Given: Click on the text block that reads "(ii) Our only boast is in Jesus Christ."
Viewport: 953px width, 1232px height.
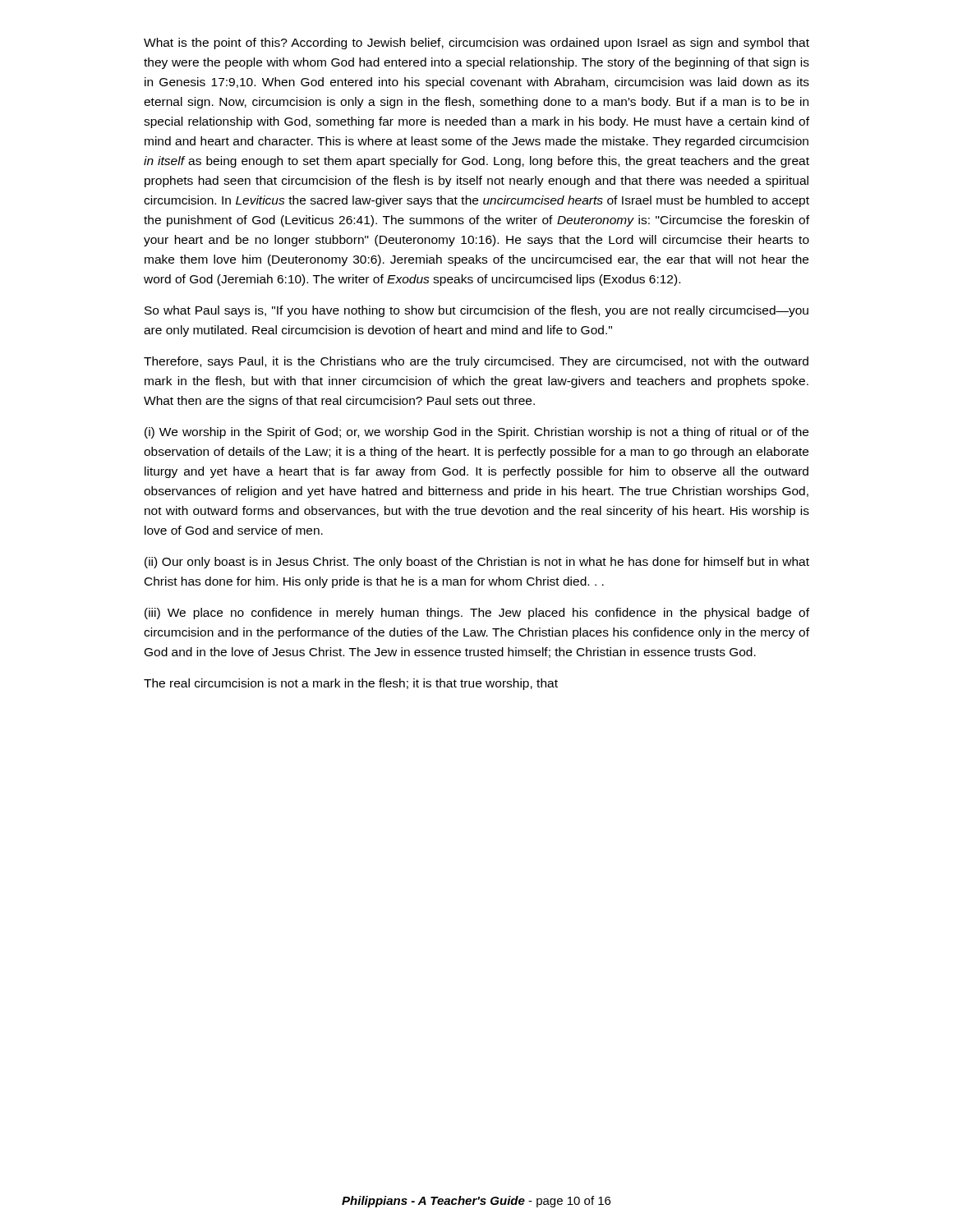Looking at the screenshot, I should (476, 572).
